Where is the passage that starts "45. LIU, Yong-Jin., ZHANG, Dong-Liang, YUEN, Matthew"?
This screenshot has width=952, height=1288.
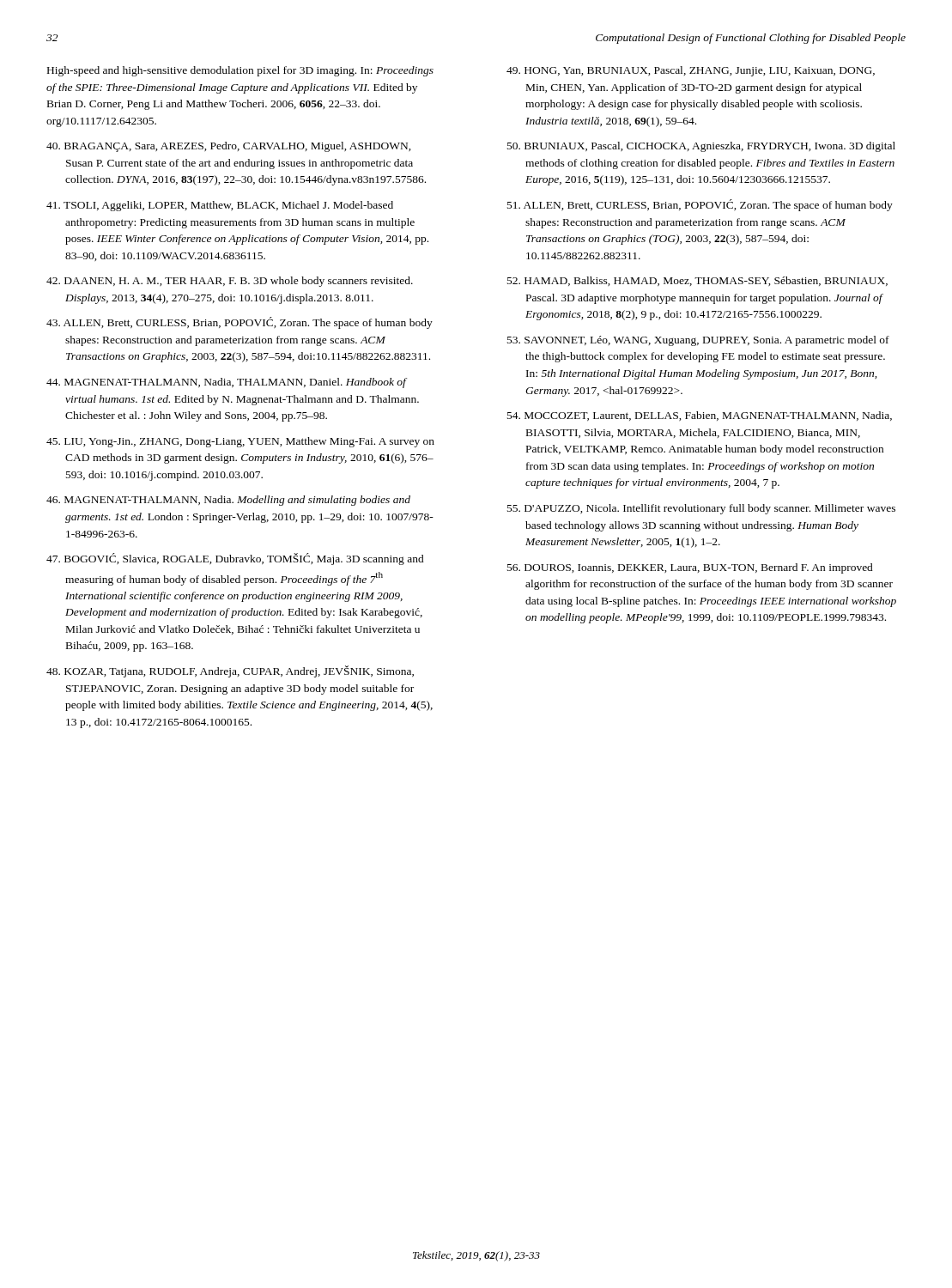pos(240,457)
